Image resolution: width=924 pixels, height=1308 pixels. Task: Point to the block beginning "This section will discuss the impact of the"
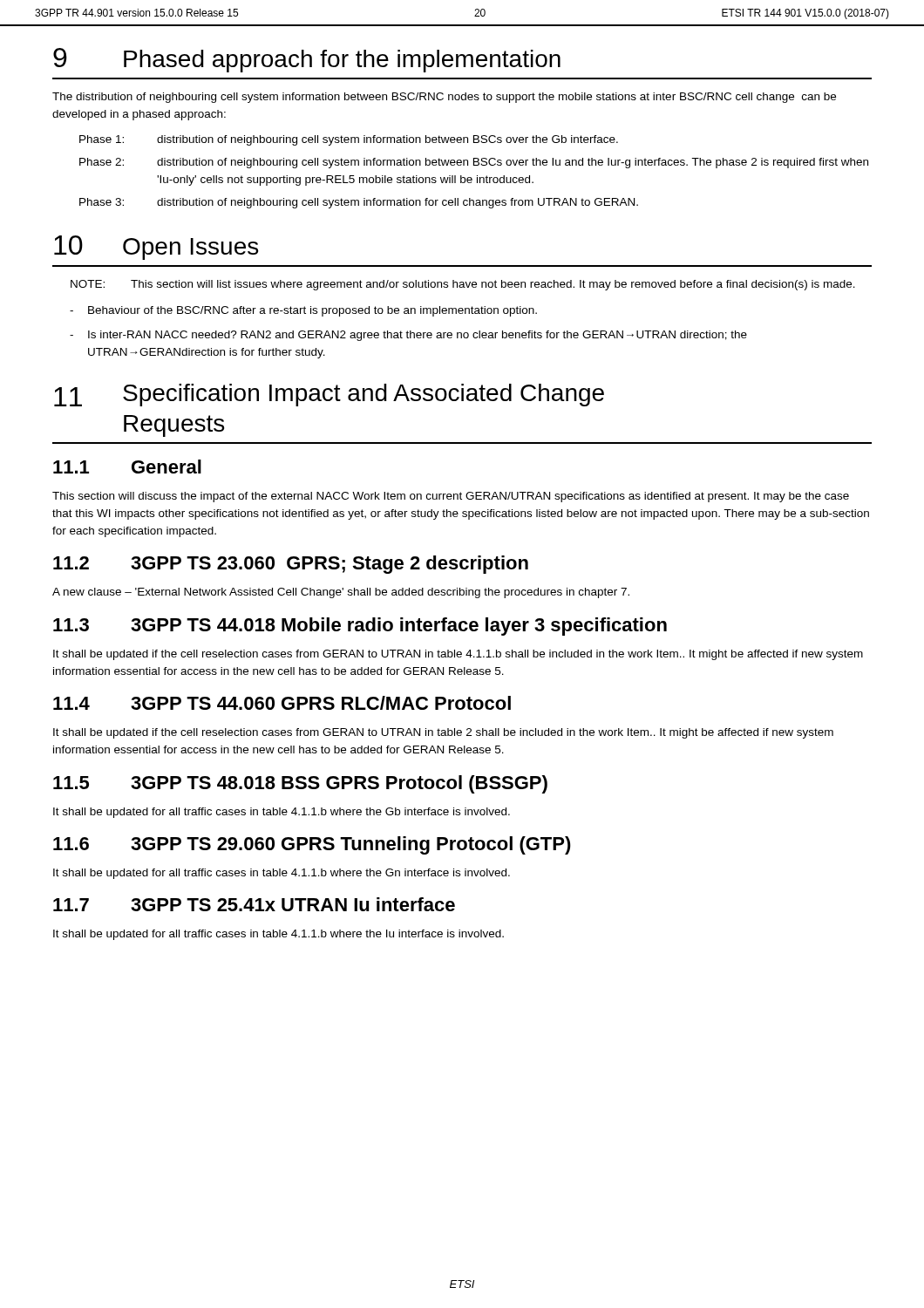pos(461,513)
